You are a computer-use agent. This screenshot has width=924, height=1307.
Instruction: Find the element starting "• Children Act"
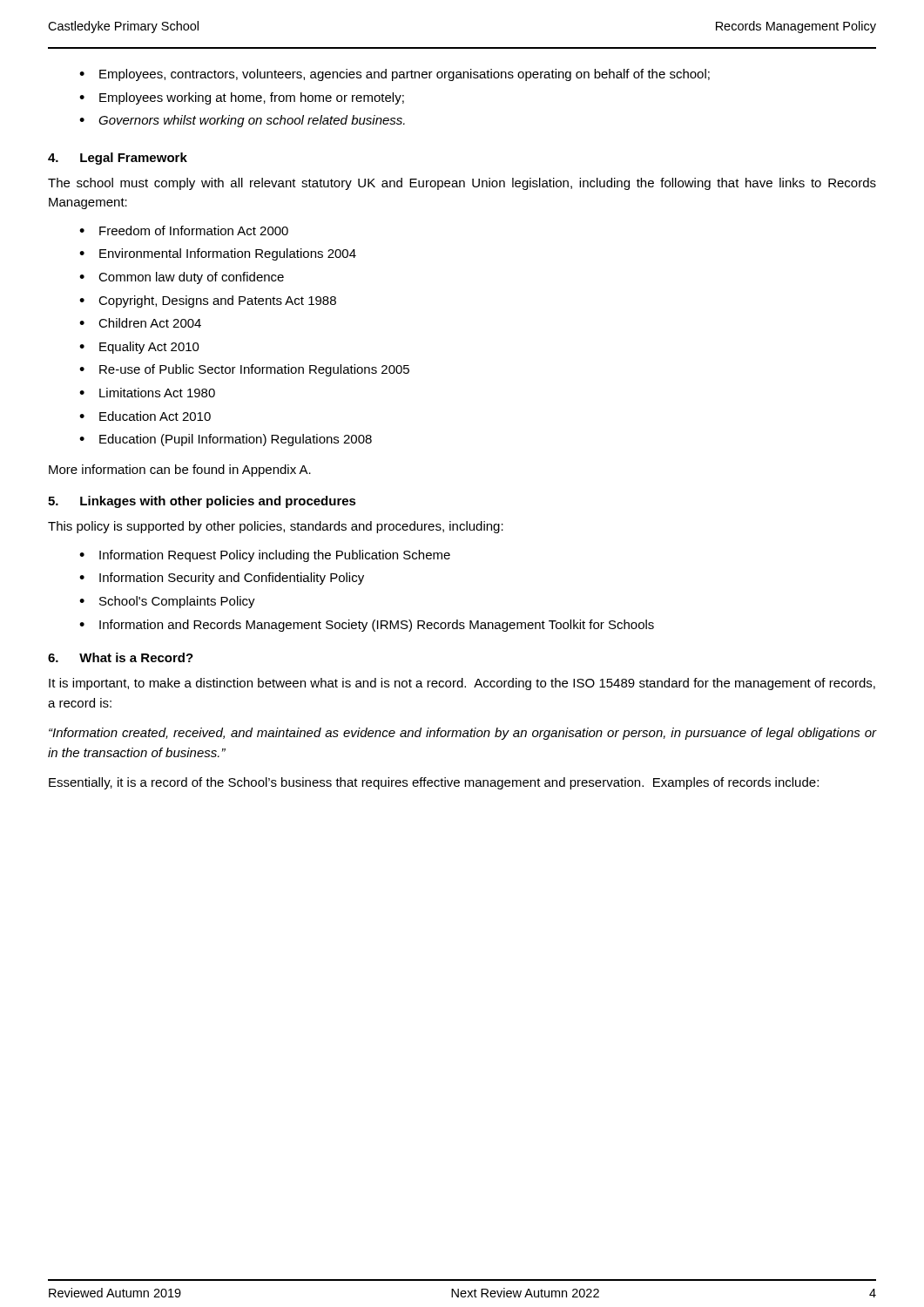(140, 323)
